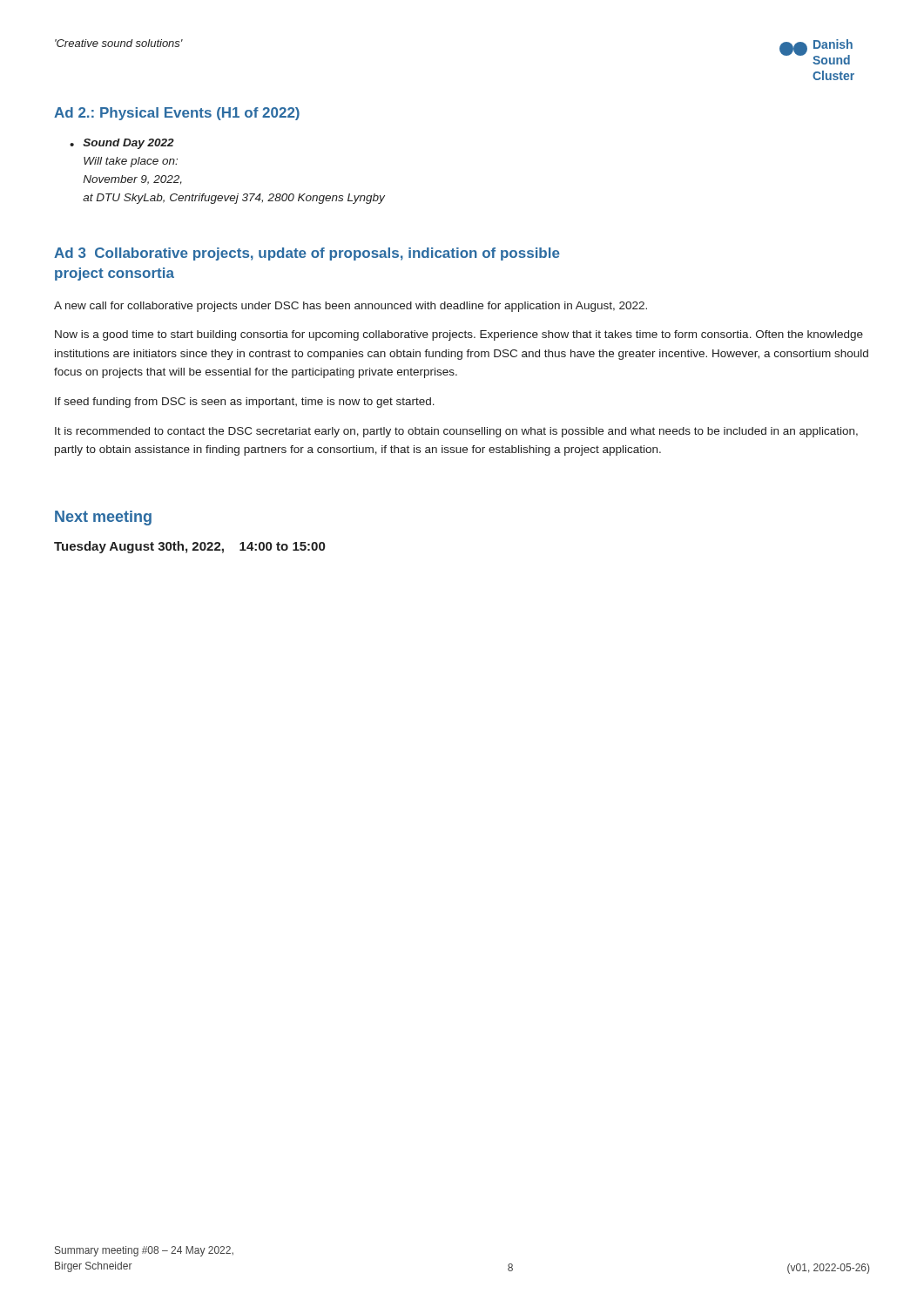This screenshot has height=1307, width=924.
Task: Navigate to the passage starting "Ad 3 Collaborative projects, update of proposals,"
Action: pyautogui.click(x=307, y=263)
